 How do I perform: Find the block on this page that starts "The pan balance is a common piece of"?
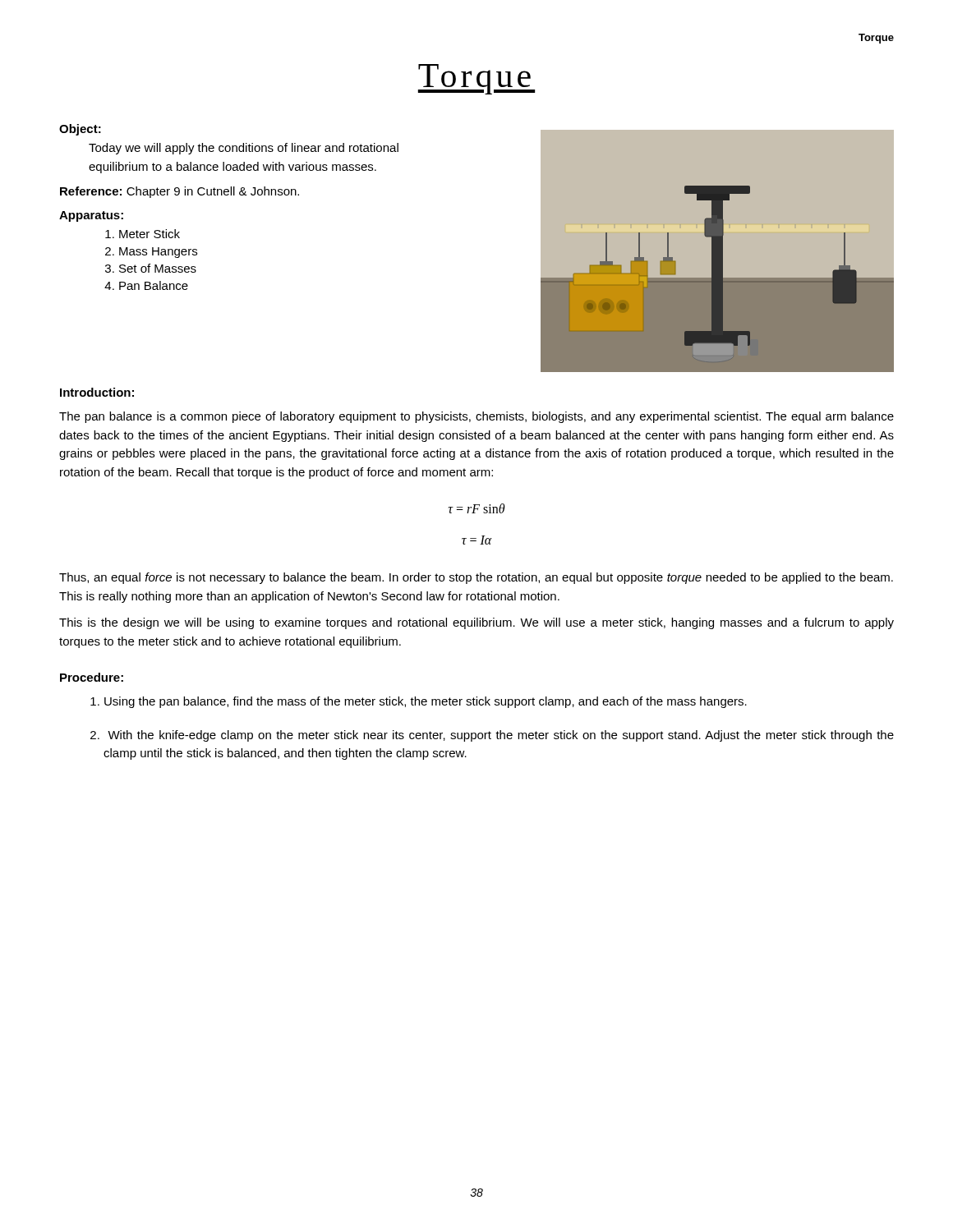(x=476, y=444)
